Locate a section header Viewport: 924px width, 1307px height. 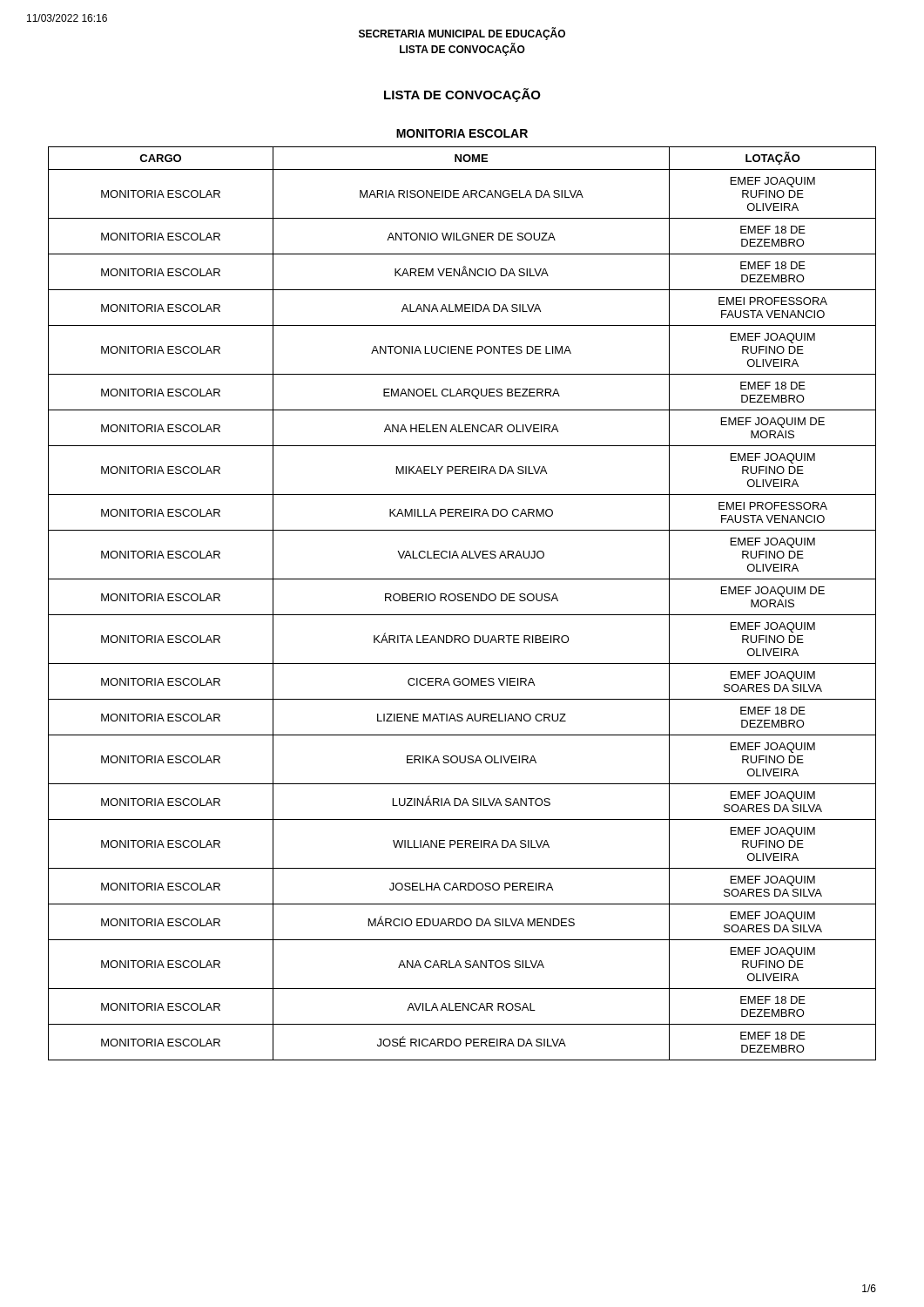click(x=462, y=133)
